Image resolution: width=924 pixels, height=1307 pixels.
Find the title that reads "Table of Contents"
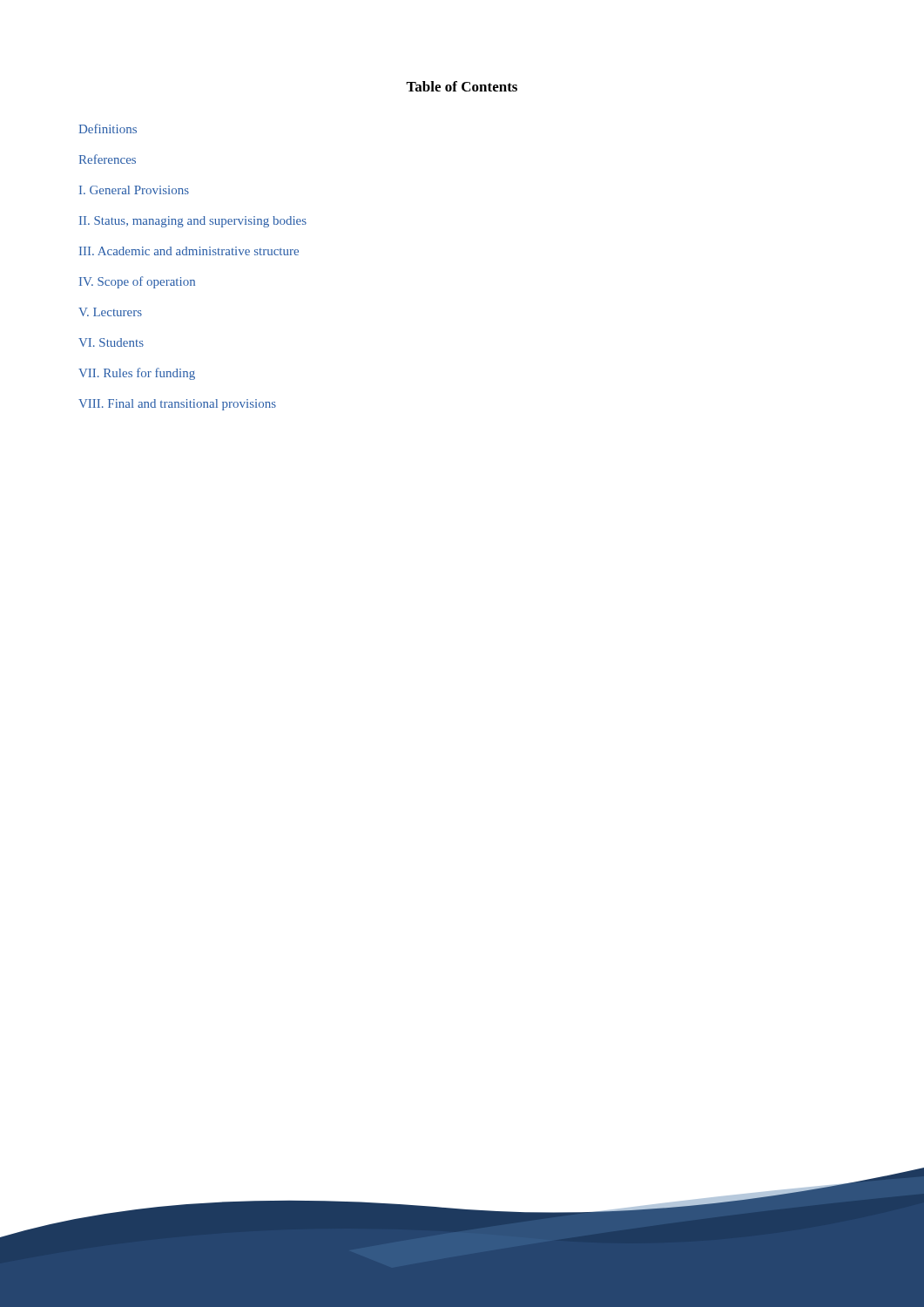[462, 87]
